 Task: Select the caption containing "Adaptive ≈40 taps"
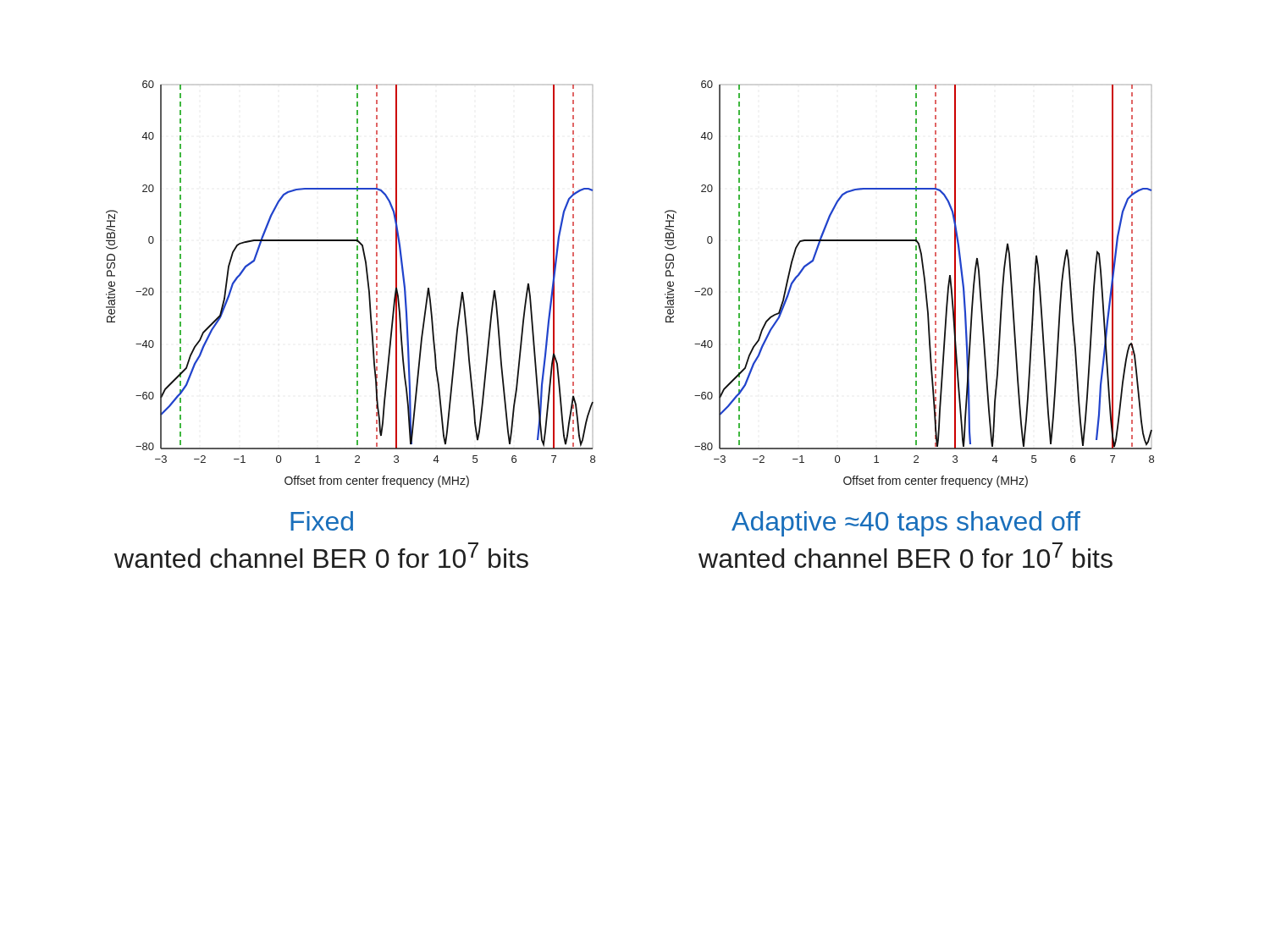coord(906,540)
